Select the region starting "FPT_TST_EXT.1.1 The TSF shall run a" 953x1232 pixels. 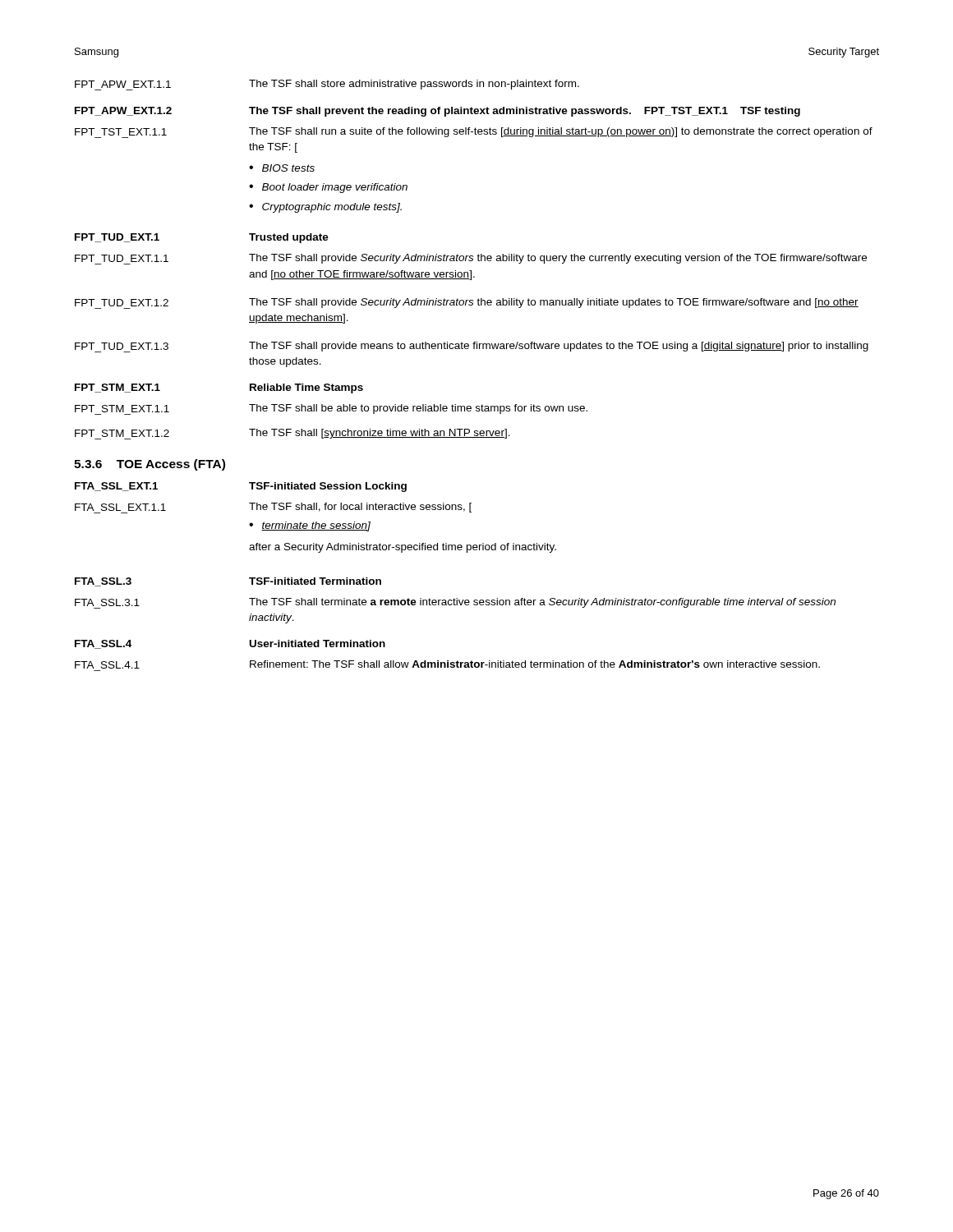[474, 133]
